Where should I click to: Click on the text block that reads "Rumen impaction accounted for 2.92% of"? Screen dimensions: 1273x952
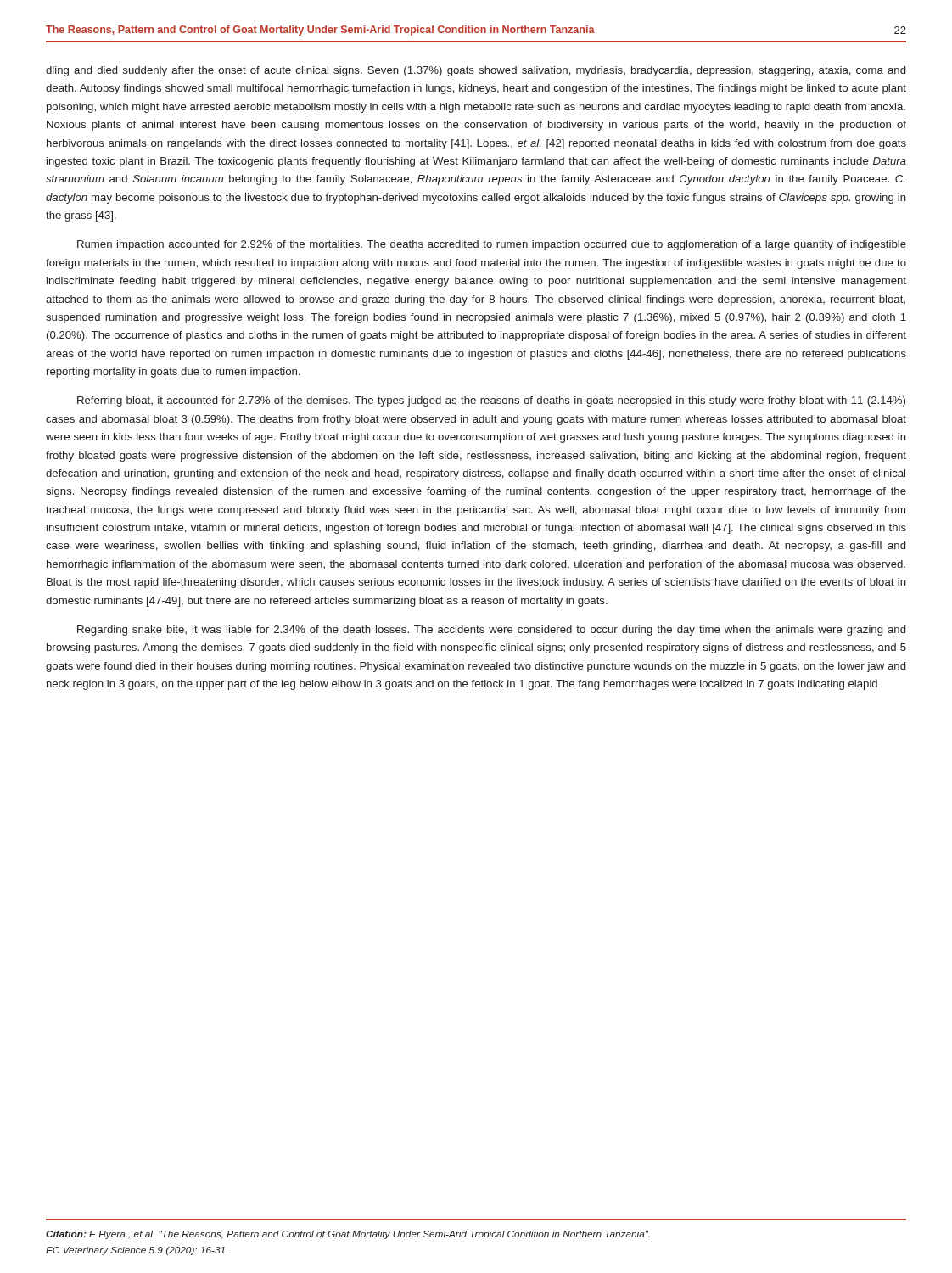[x=476, y=308]
